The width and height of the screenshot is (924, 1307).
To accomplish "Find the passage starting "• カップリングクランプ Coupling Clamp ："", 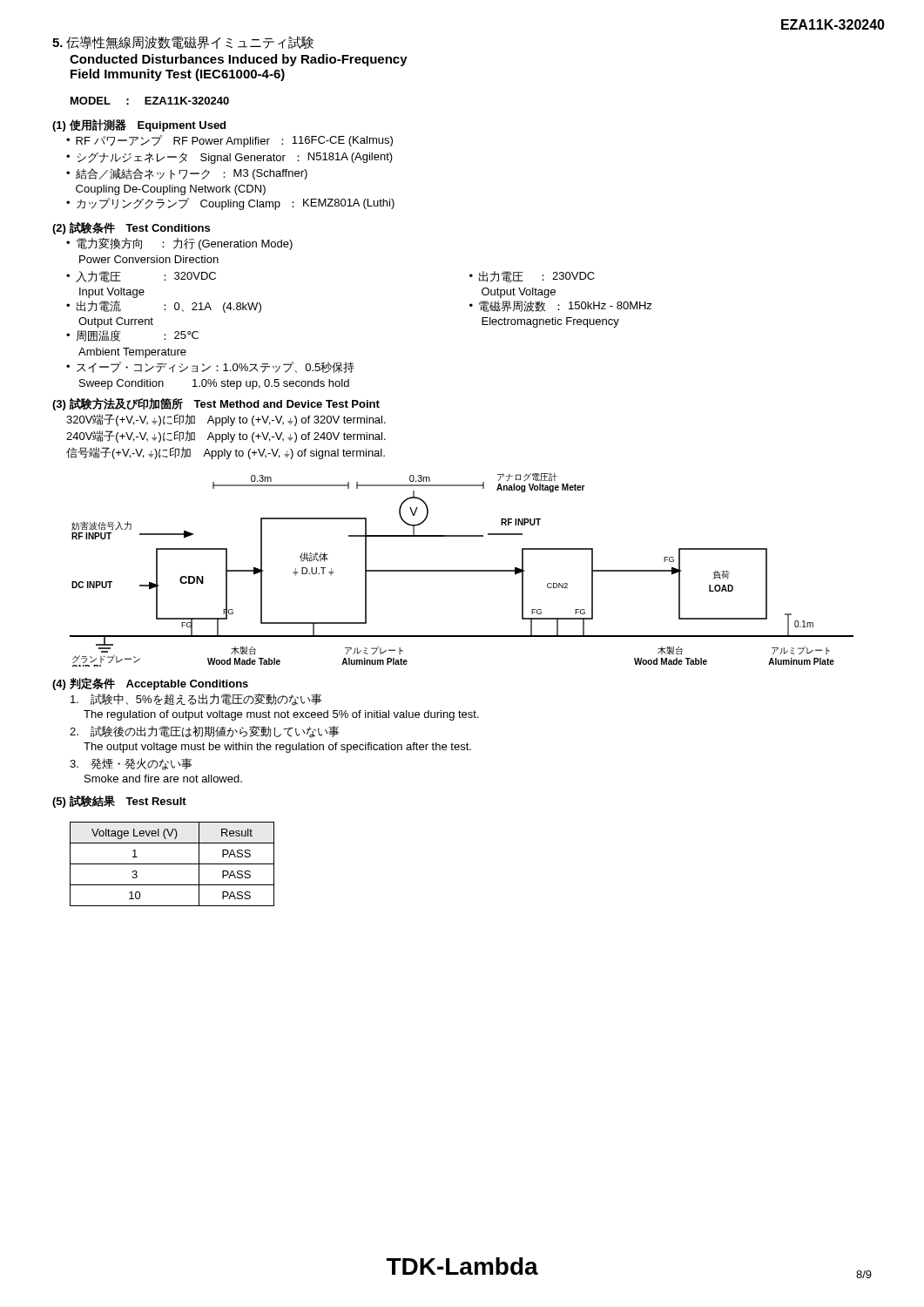I will pyautogui.click(x=230, y=204).
